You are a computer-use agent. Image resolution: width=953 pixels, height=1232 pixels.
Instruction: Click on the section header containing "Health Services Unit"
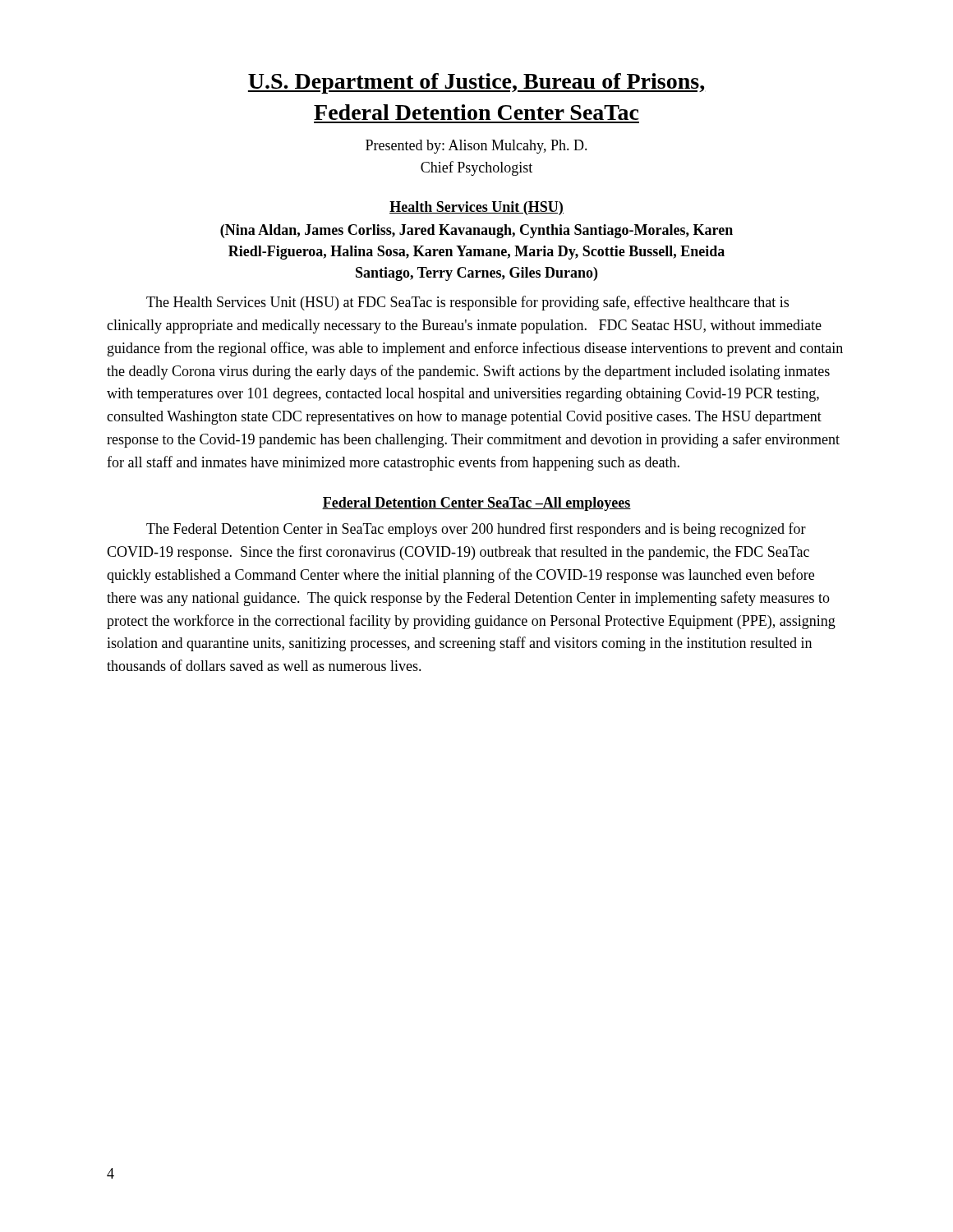476,207
